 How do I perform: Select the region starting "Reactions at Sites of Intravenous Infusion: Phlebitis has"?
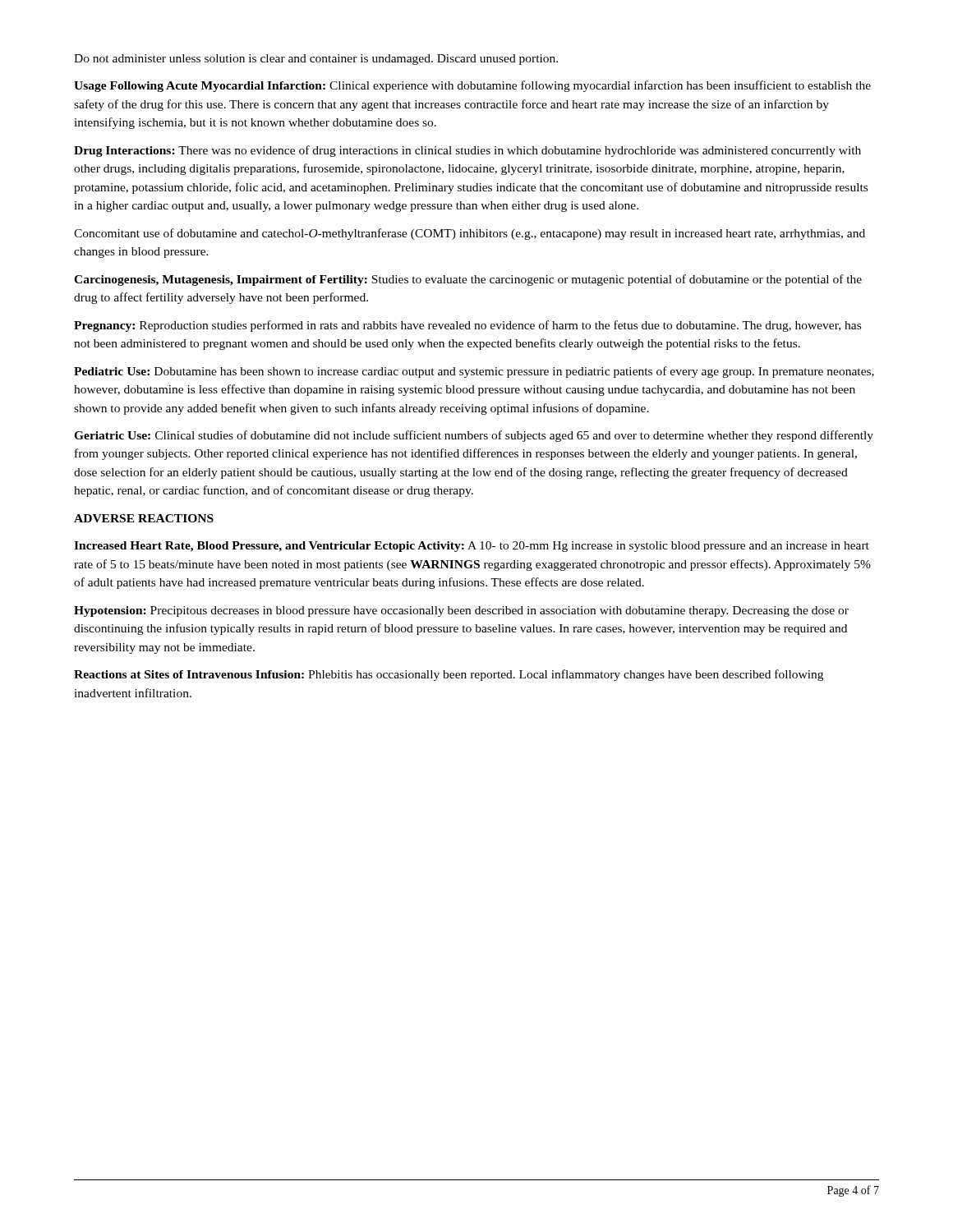(x=476, y=684)
